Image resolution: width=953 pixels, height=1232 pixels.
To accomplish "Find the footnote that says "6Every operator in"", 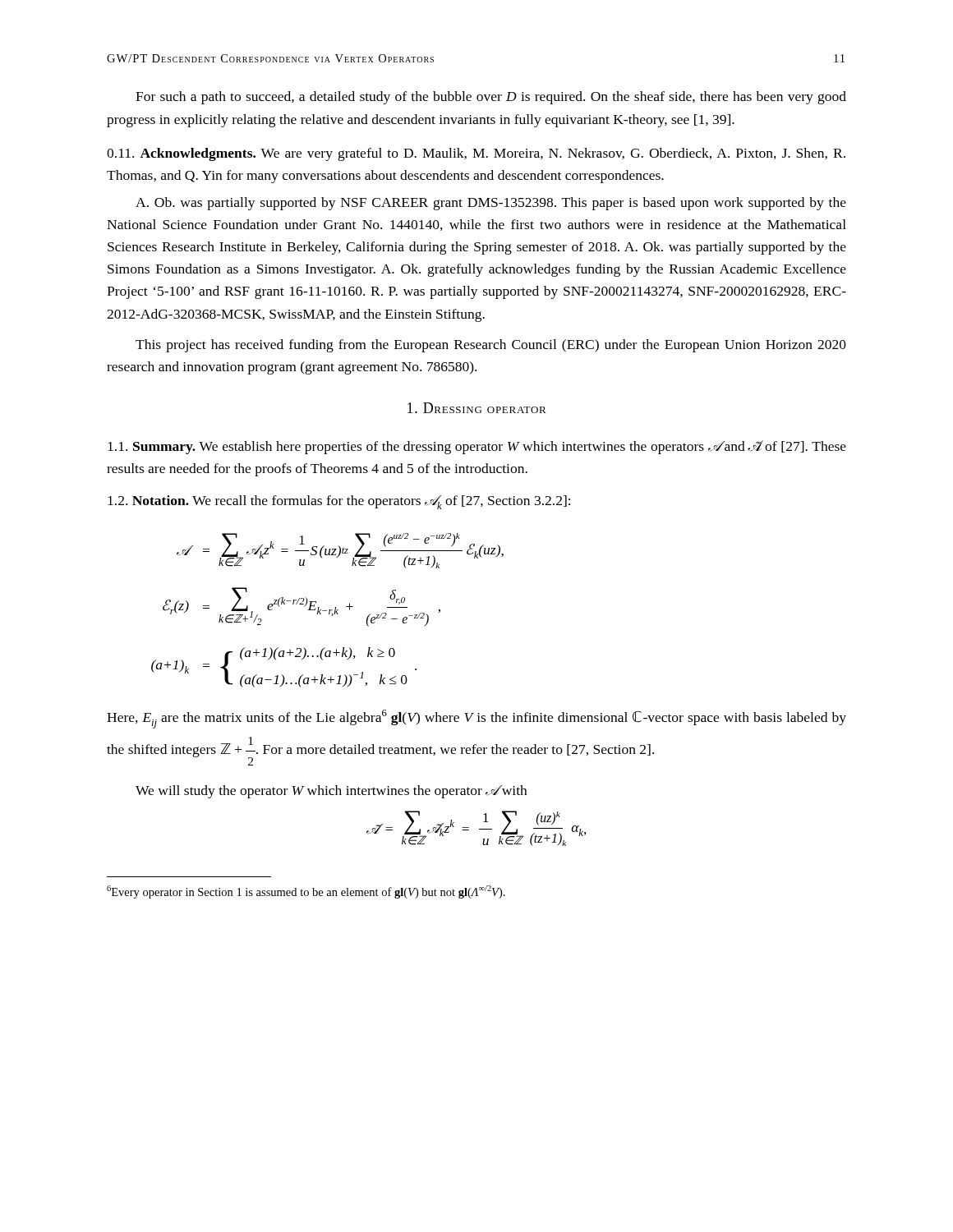I will tap(306, 891).
